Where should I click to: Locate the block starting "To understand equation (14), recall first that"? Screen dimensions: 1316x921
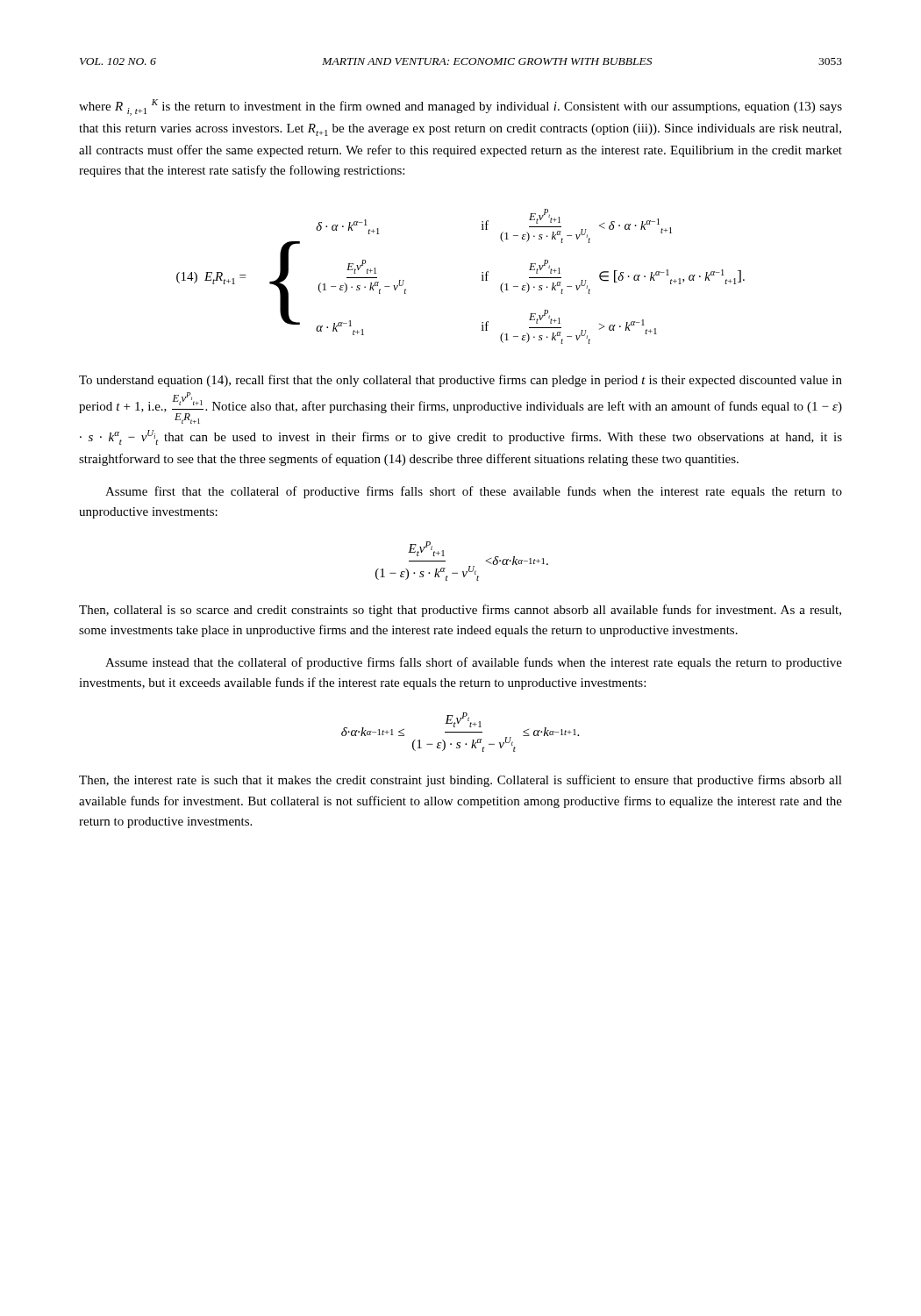click(x=460, y=419)
